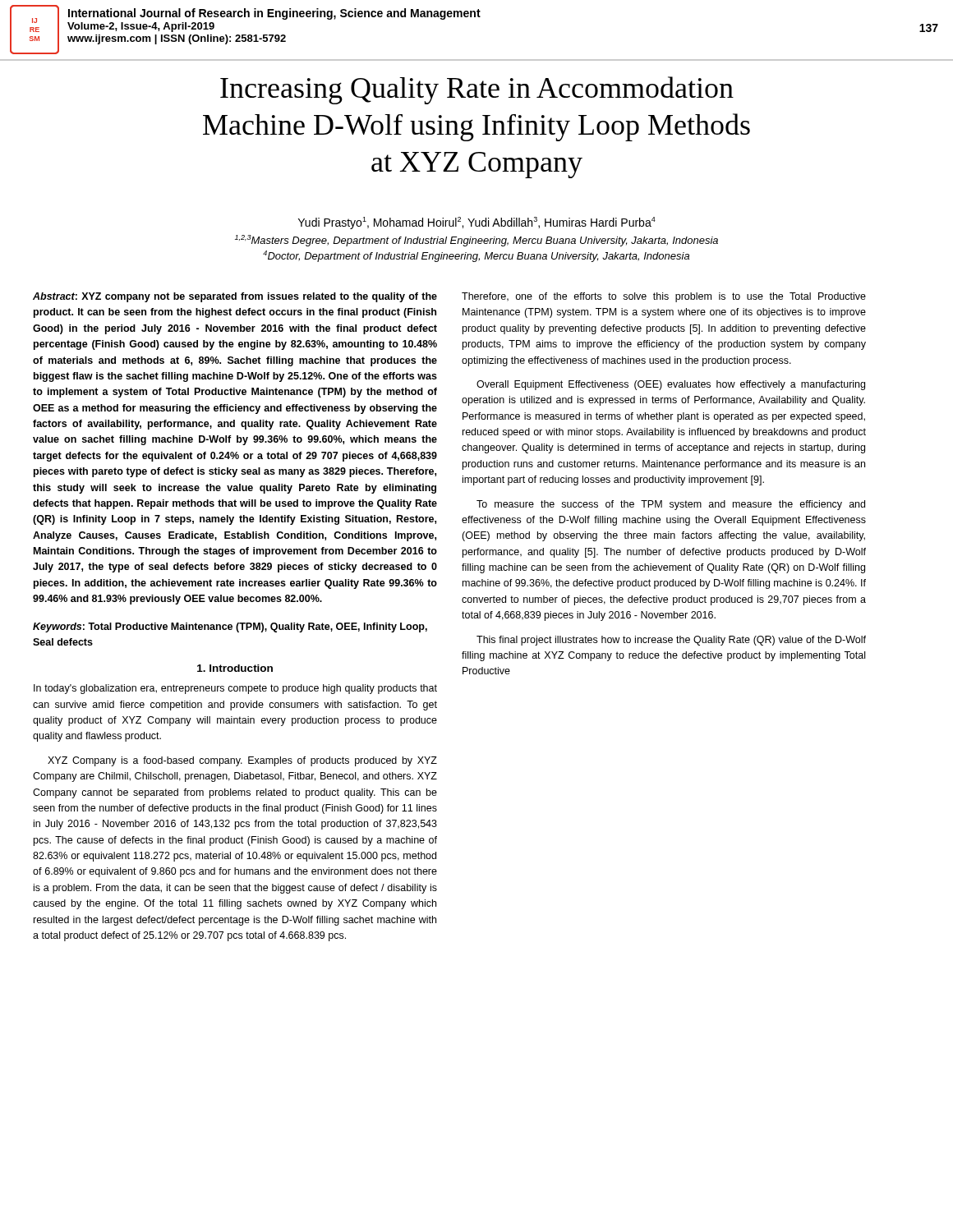Point to the block beginning "In today's globalization"
The height and width of the screenshot is (1232, 953).
(x=235, y=813)
